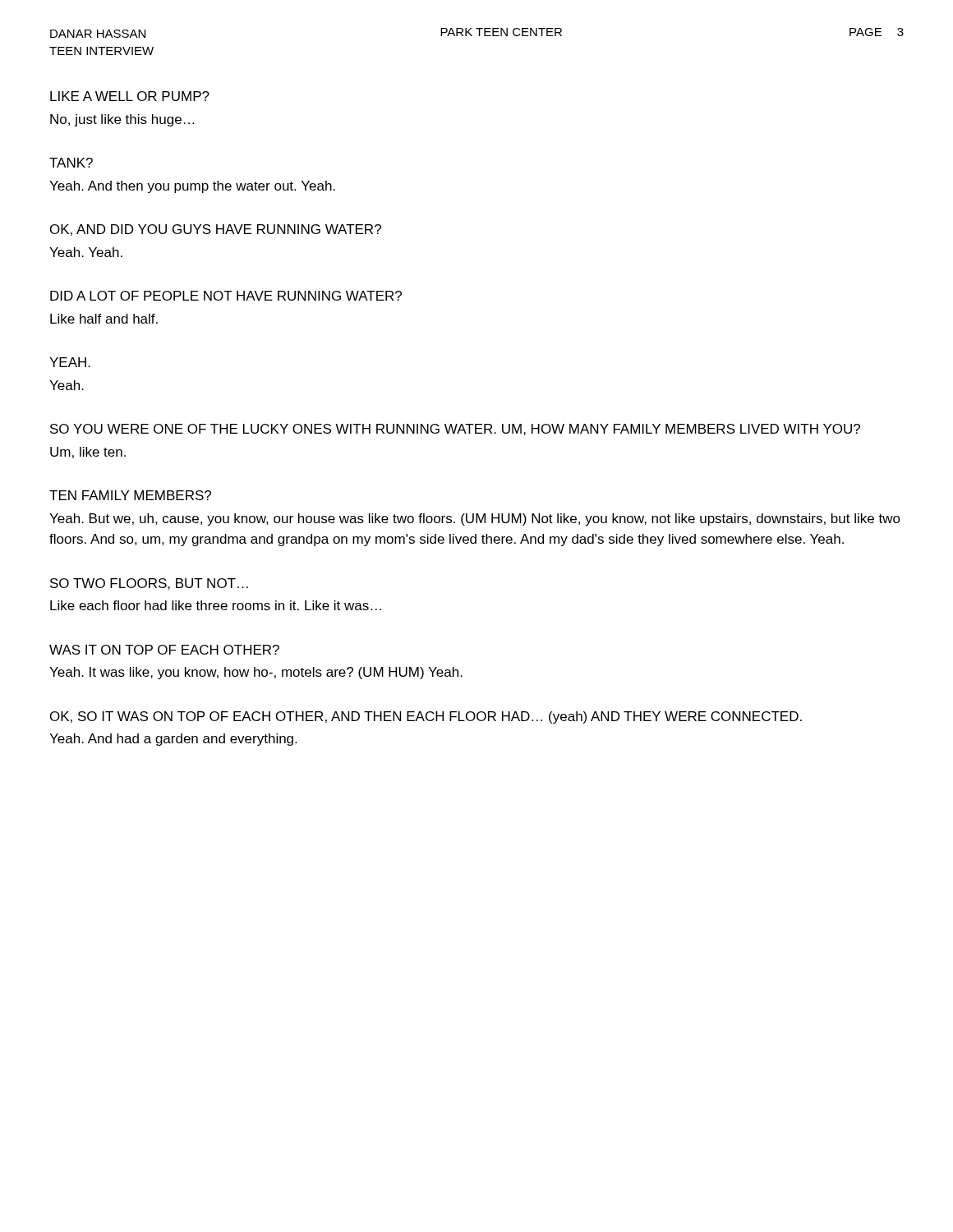Point to the region starting "YEAH. Yeah."
The image size is (953, 1232).
point(70,362)
